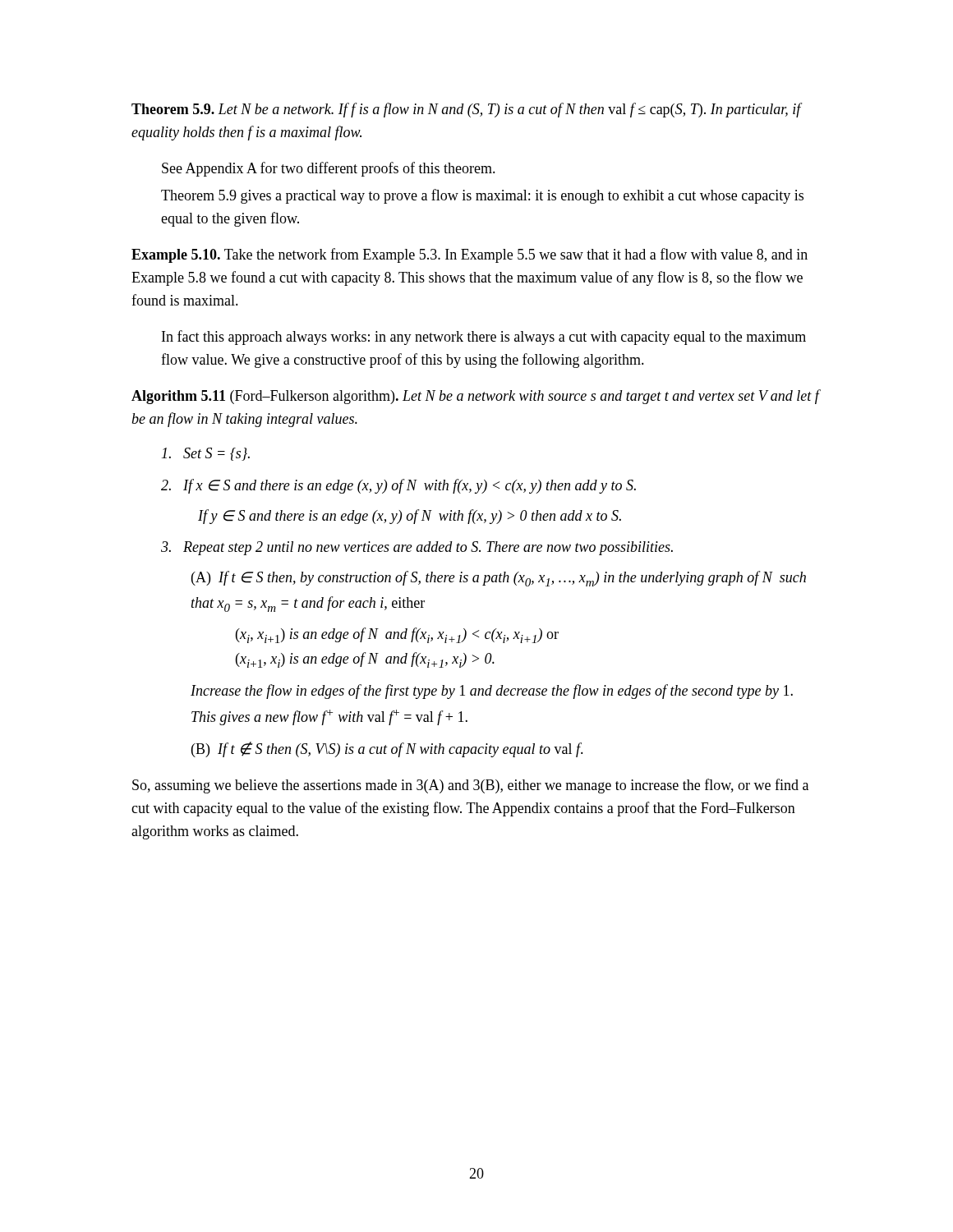
Task: Point to the block beginning "2. If x ∈ S and there"
Action: [491, 501]
